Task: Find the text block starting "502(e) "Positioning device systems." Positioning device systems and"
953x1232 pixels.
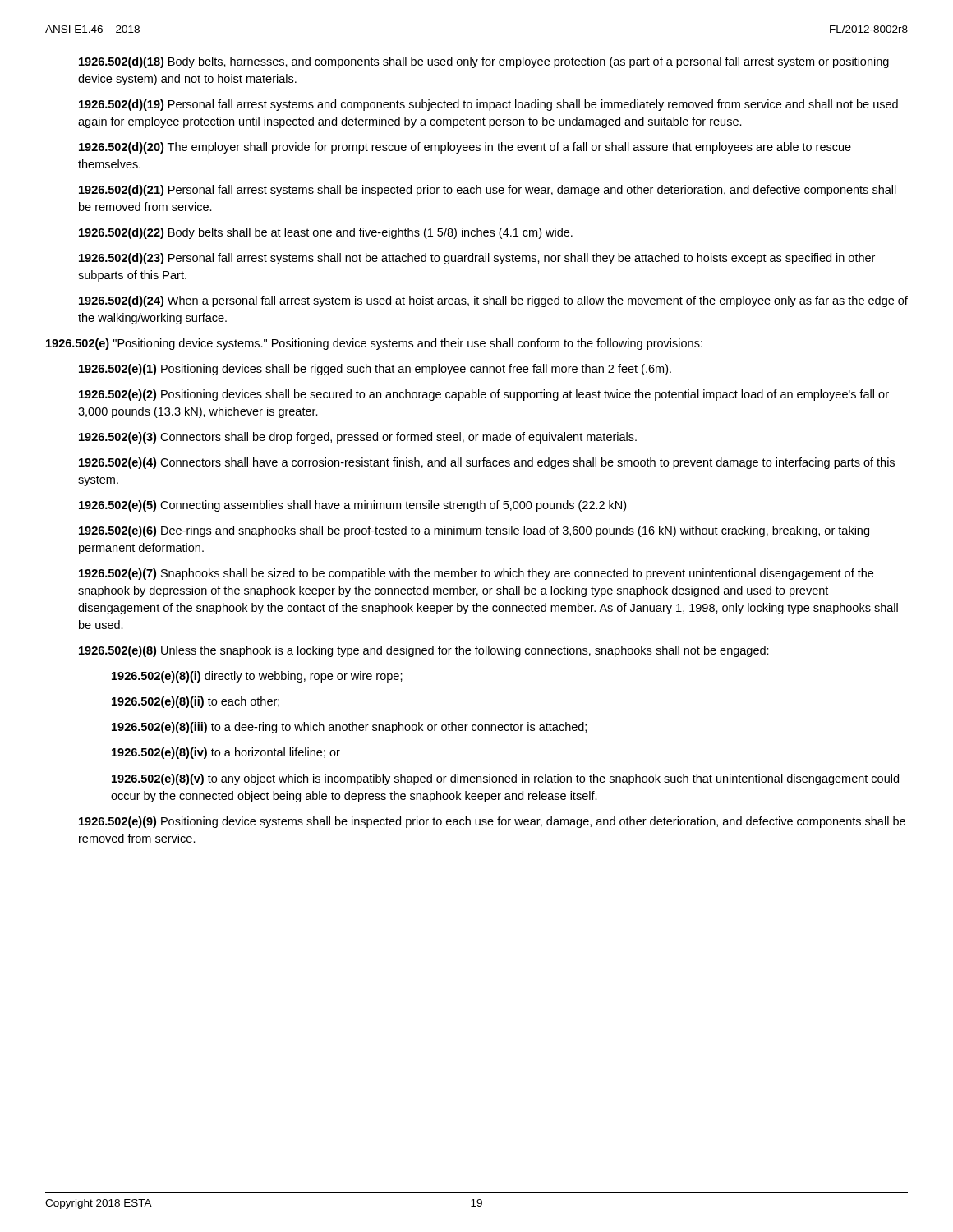Action: (x=374, y=343)
